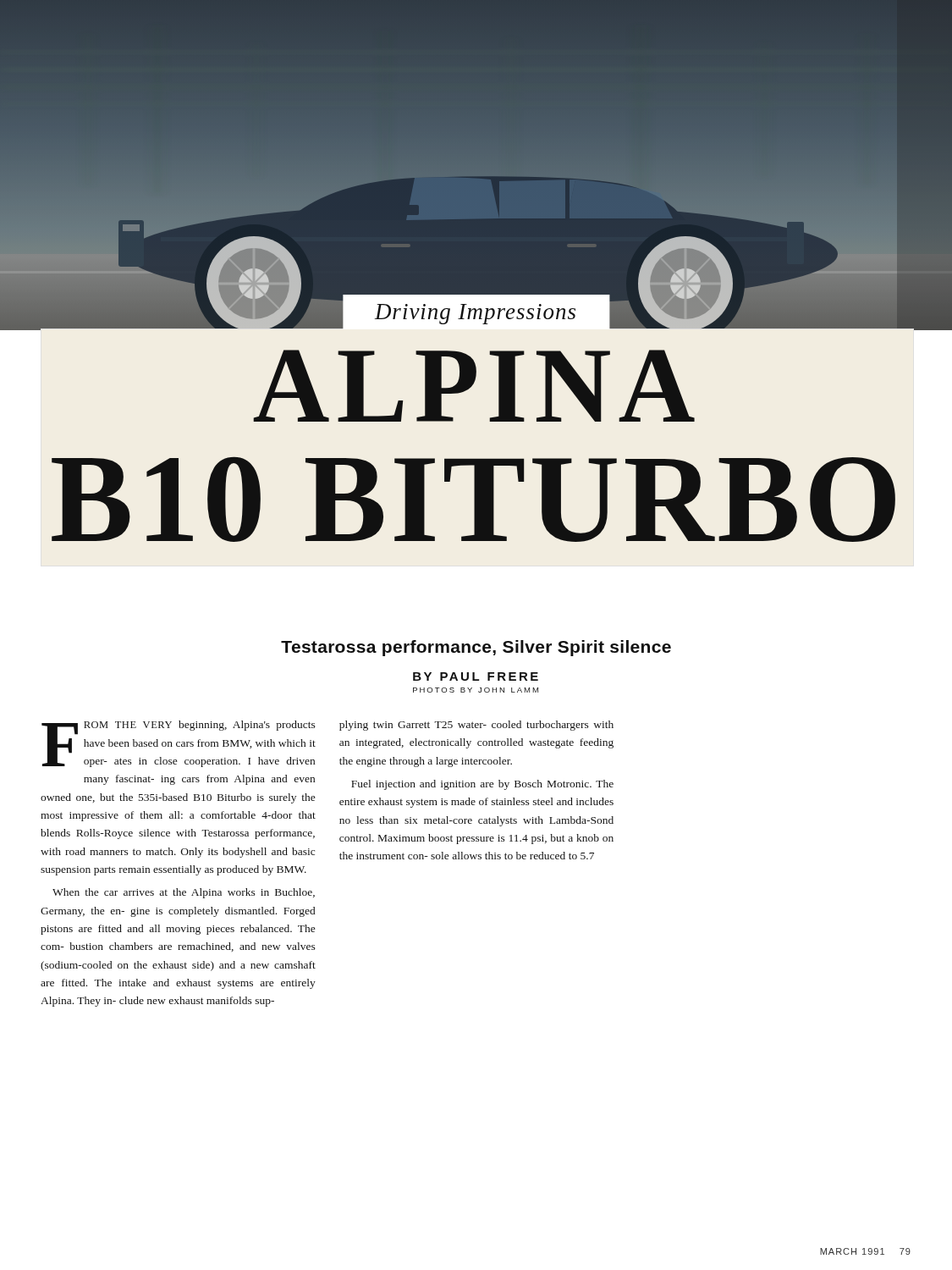Click where it says "Testarossa performance, Silver Spirit silence"

pos(476,646)
